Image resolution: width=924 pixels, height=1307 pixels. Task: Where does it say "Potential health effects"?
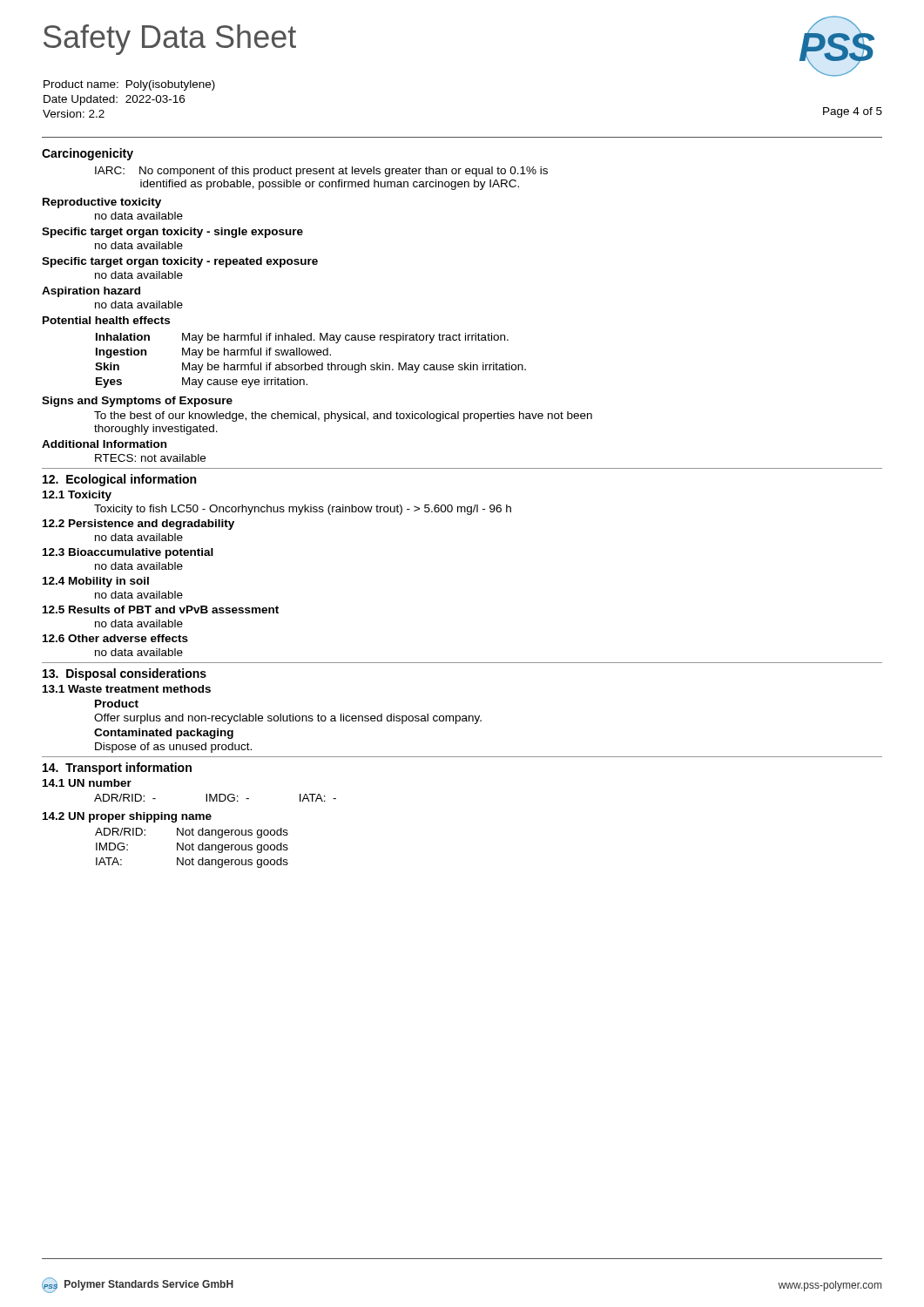[106, 320]
